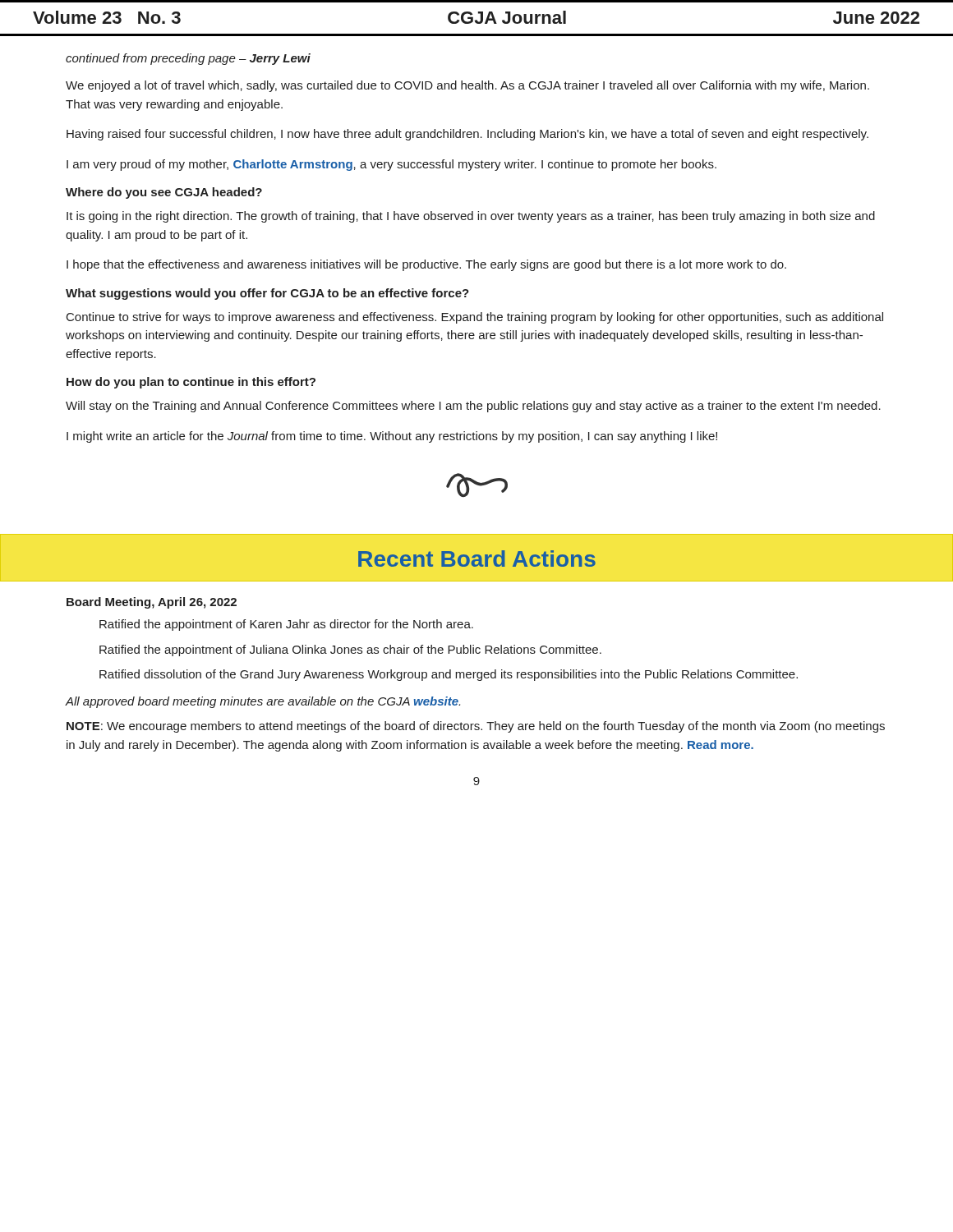The image size is (953, 1232).
Task: Select the text block that says "It is going in the"
Action: point(470,225)
